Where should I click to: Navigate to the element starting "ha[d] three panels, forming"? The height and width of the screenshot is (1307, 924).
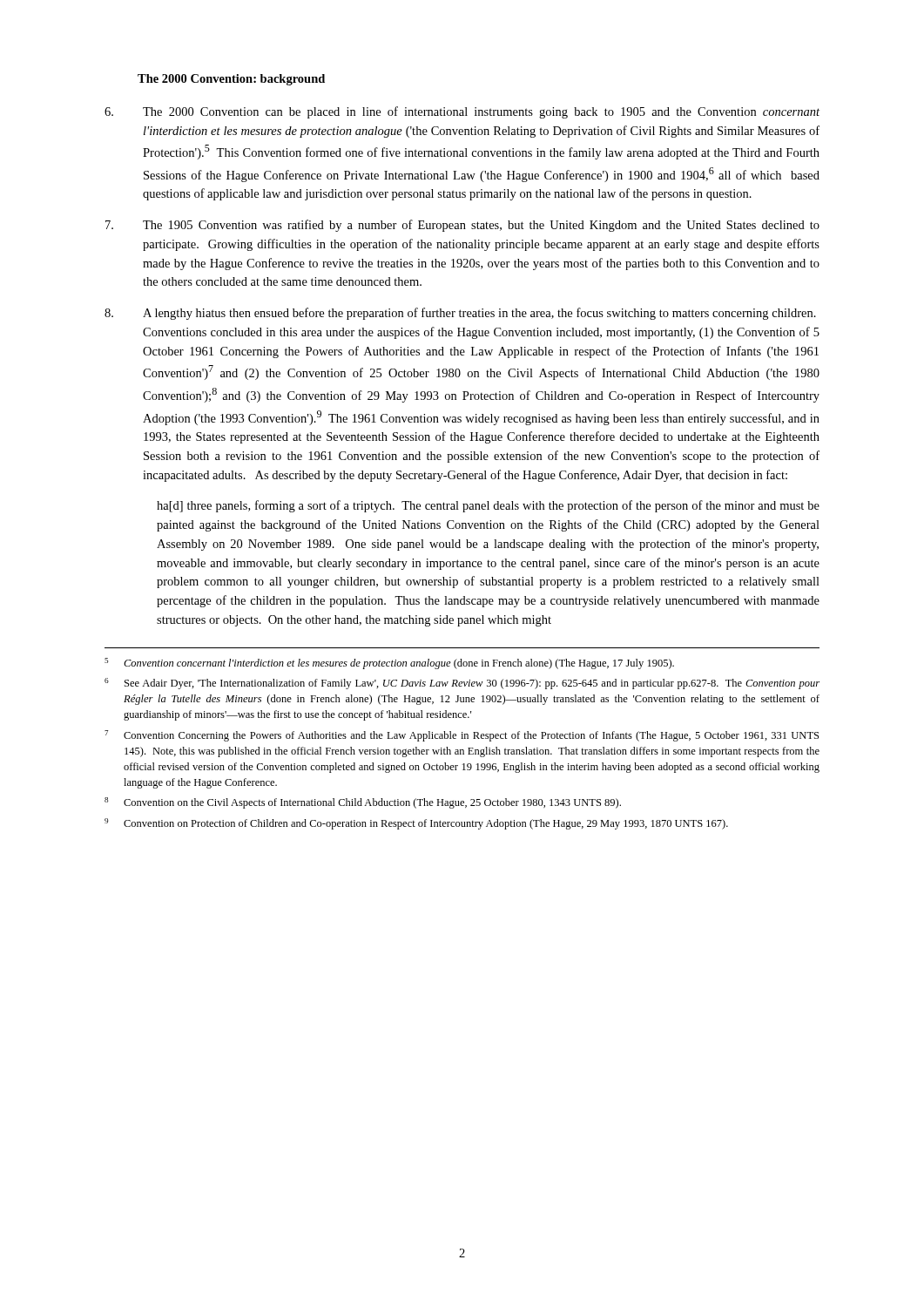click(488, 563)
